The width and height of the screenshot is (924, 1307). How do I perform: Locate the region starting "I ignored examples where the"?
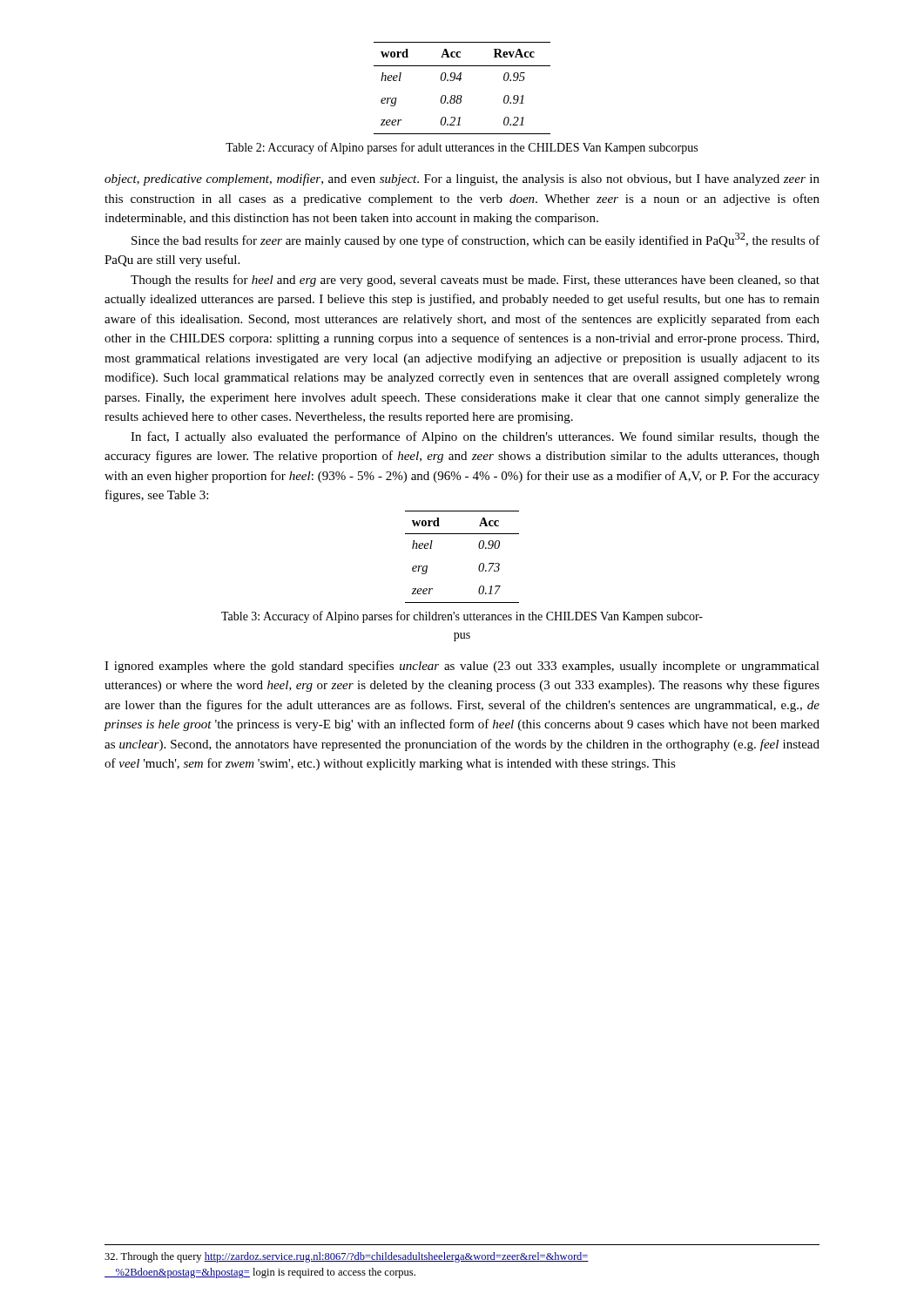click(462, 715)
